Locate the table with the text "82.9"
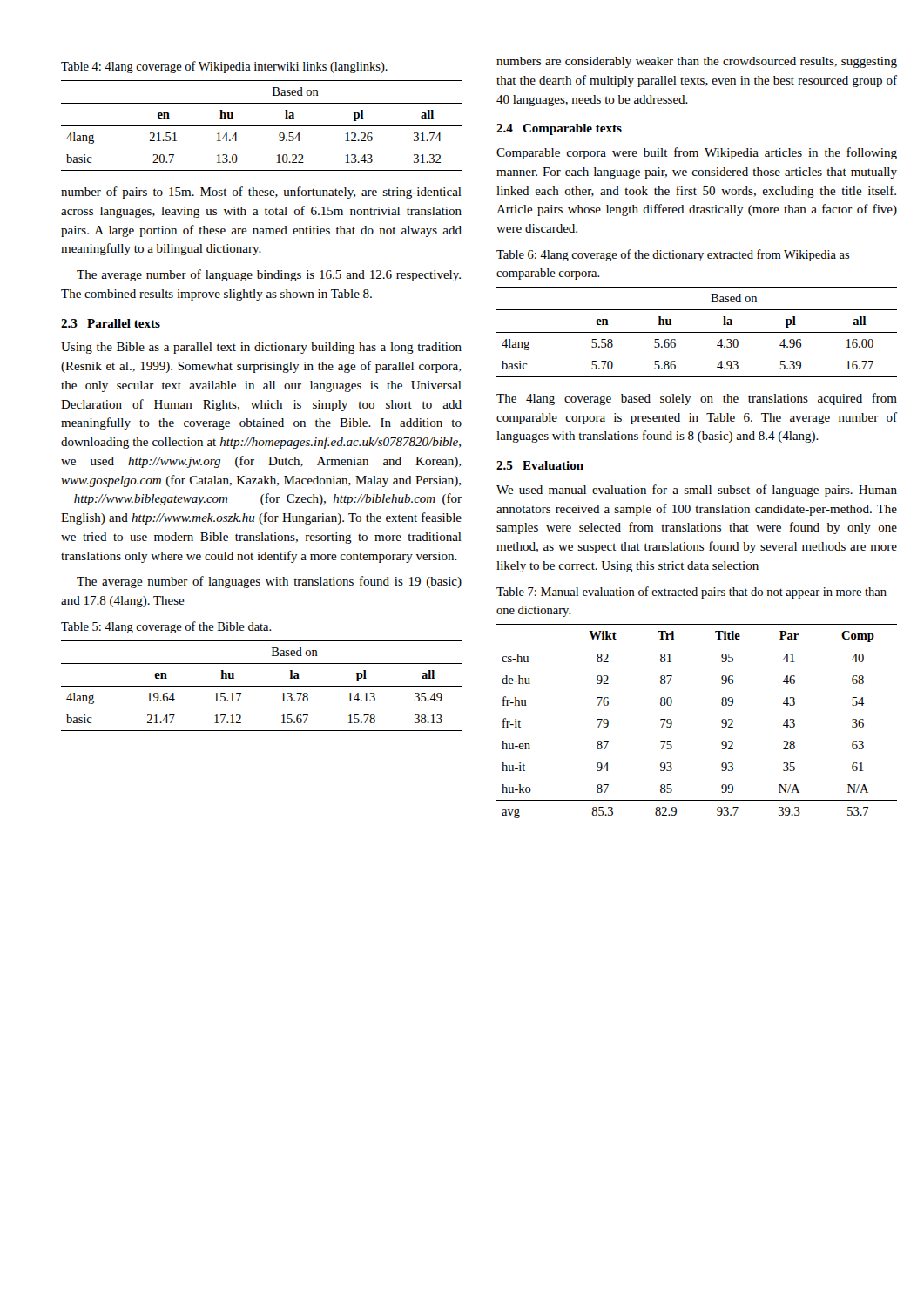This screenshot has height=1307, width=924. (x=697, y=723)
